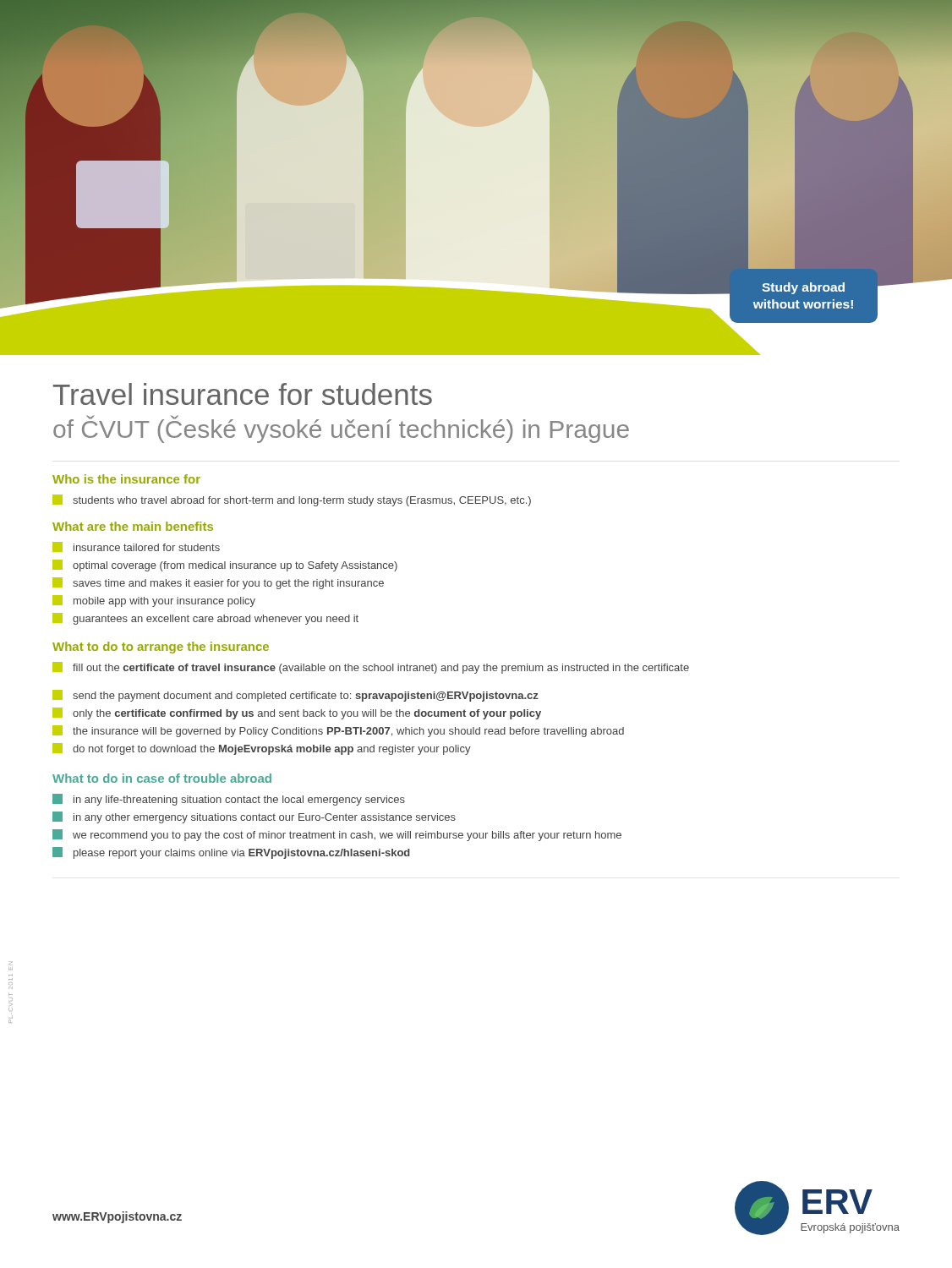Locate the block starting "send the payment document and completed certificate"
The image size is (952, 1268).
295,695
